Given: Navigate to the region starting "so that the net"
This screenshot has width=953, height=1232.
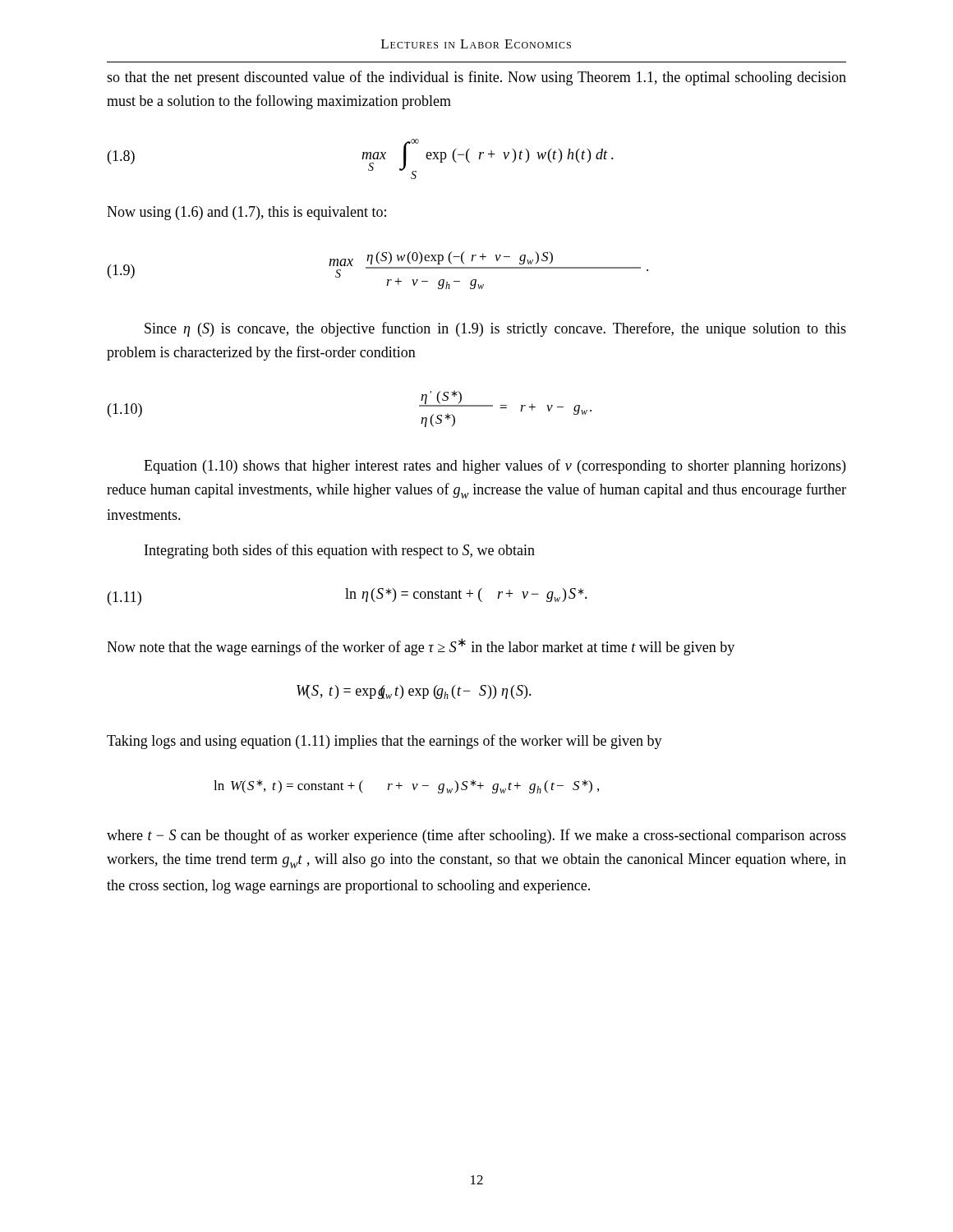Looking at the screenshot, I should click(476, 89).
